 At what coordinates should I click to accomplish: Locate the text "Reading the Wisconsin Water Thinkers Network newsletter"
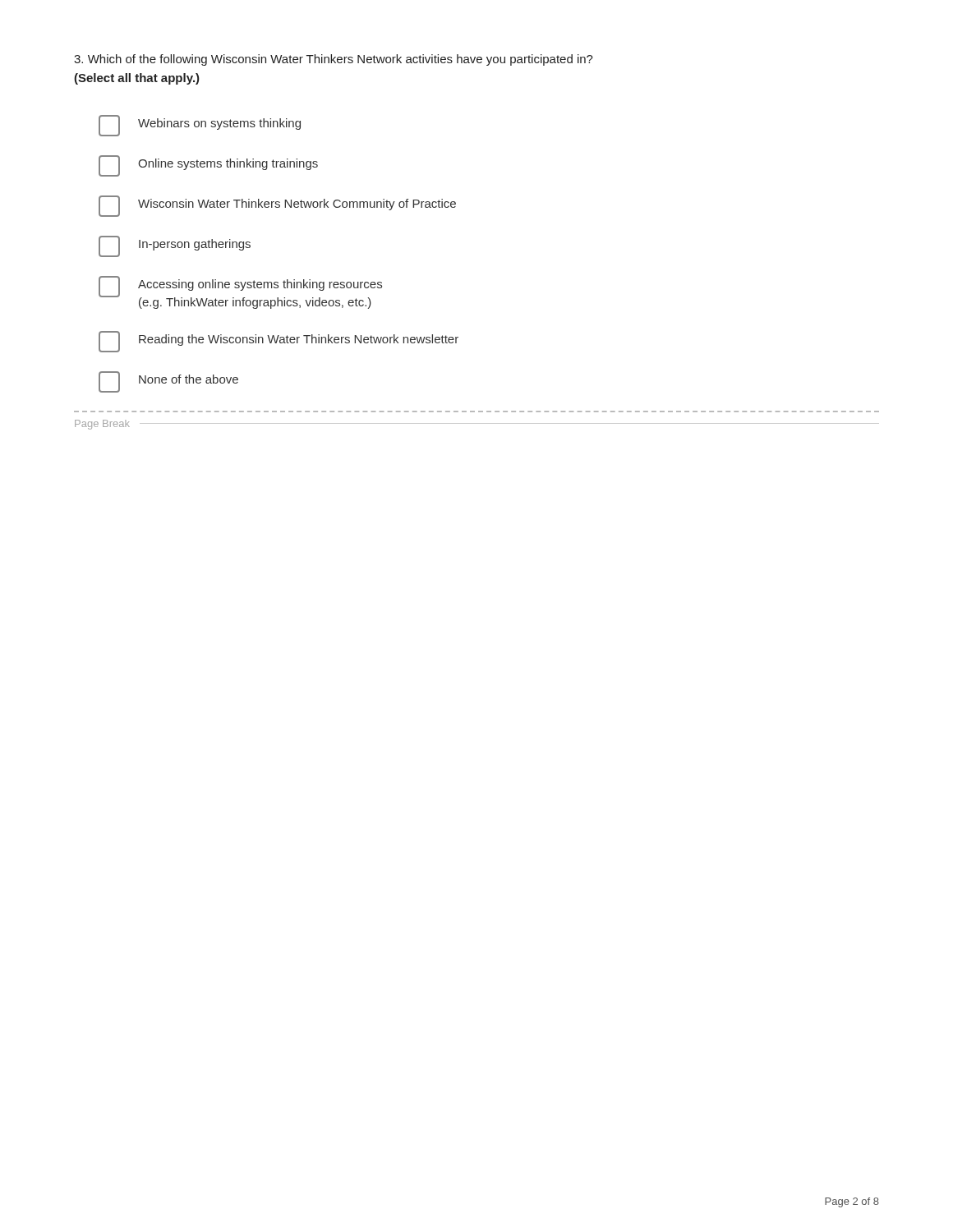point(279,341)
